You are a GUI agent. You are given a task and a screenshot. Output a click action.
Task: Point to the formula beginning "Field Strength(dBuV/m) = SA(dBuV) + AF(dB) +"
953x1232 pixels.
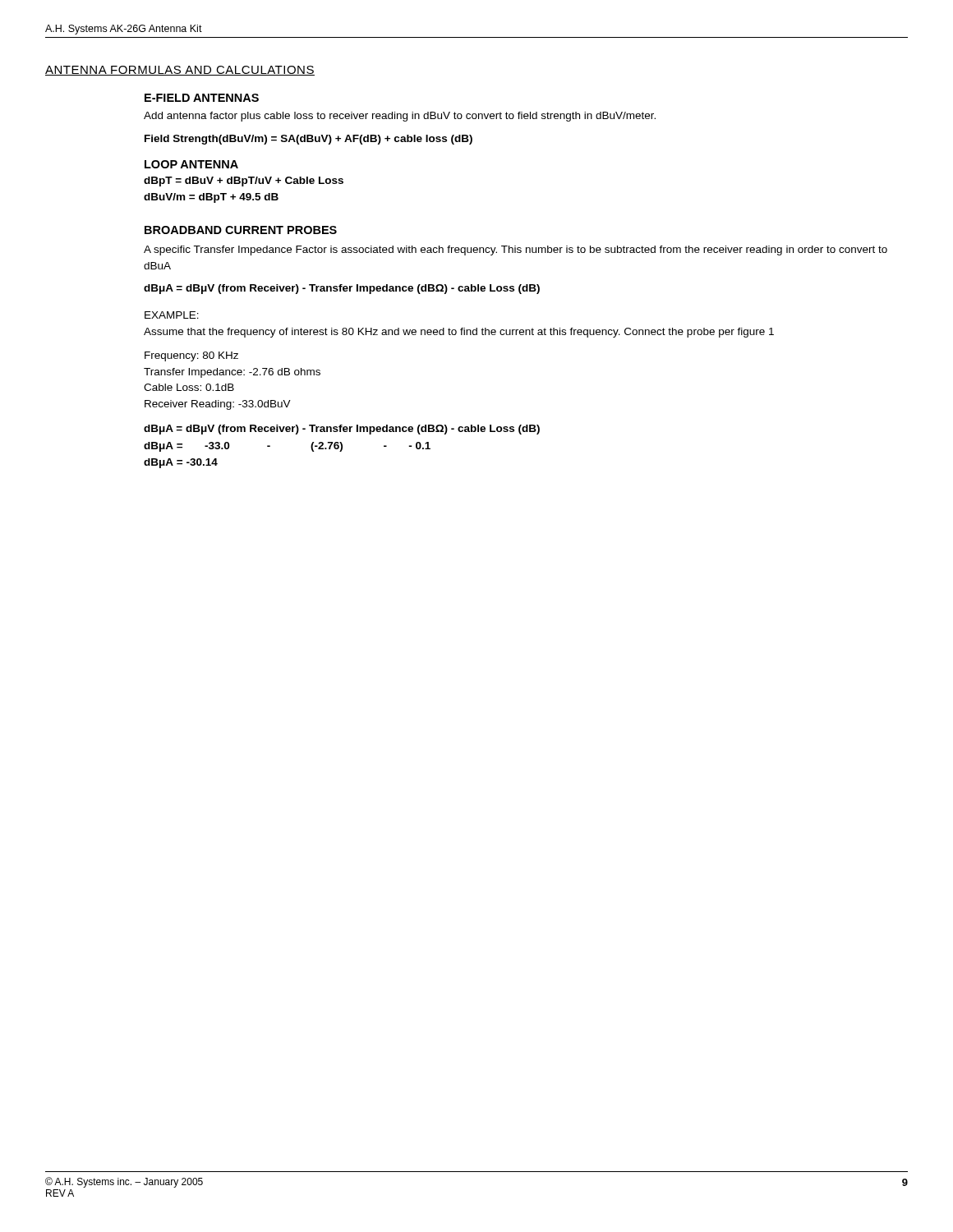tap(308, 140)
